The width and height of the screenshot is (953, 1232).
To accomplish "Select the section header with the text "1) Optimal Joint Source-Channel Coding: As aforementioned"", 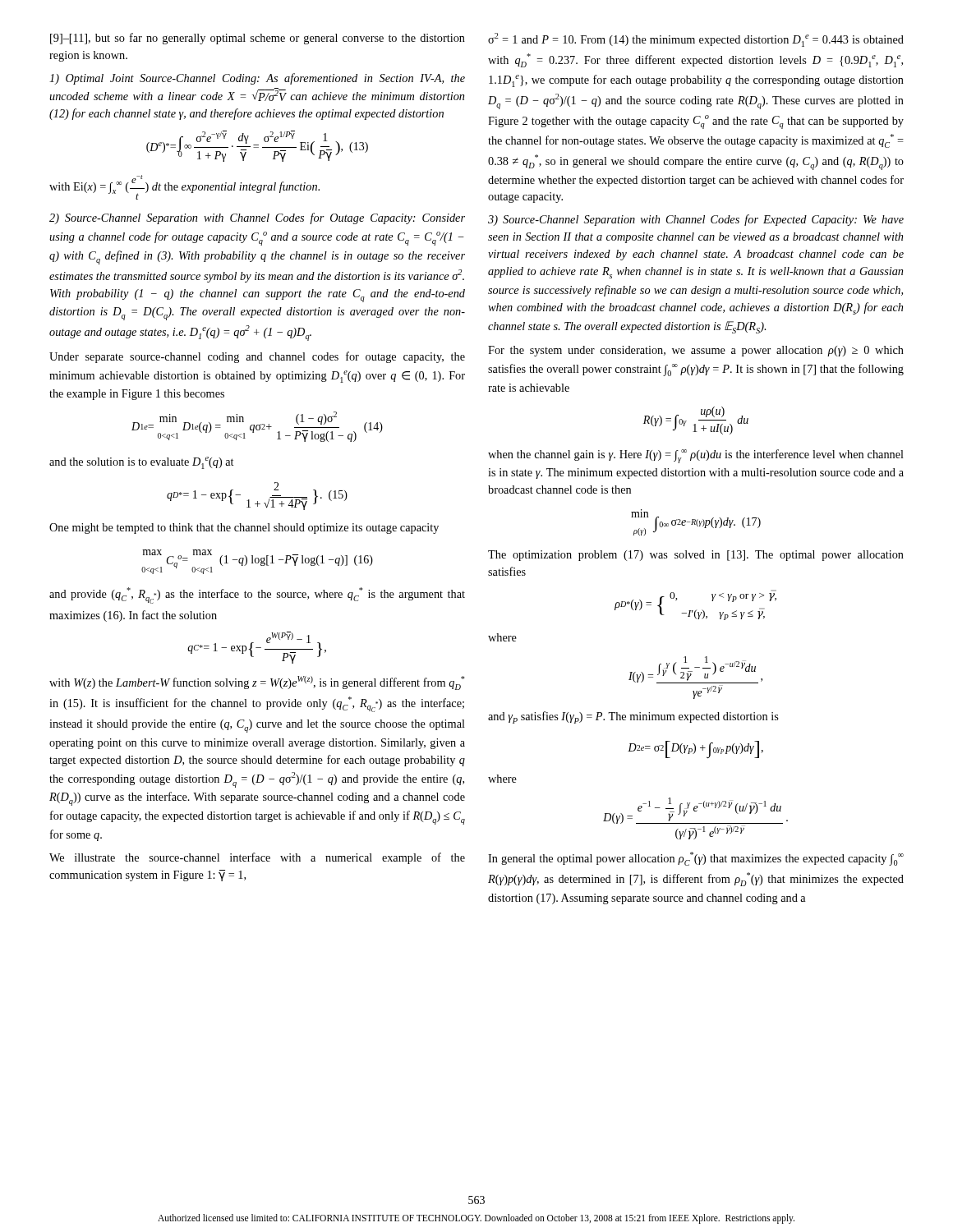I will tap(257, 96).
